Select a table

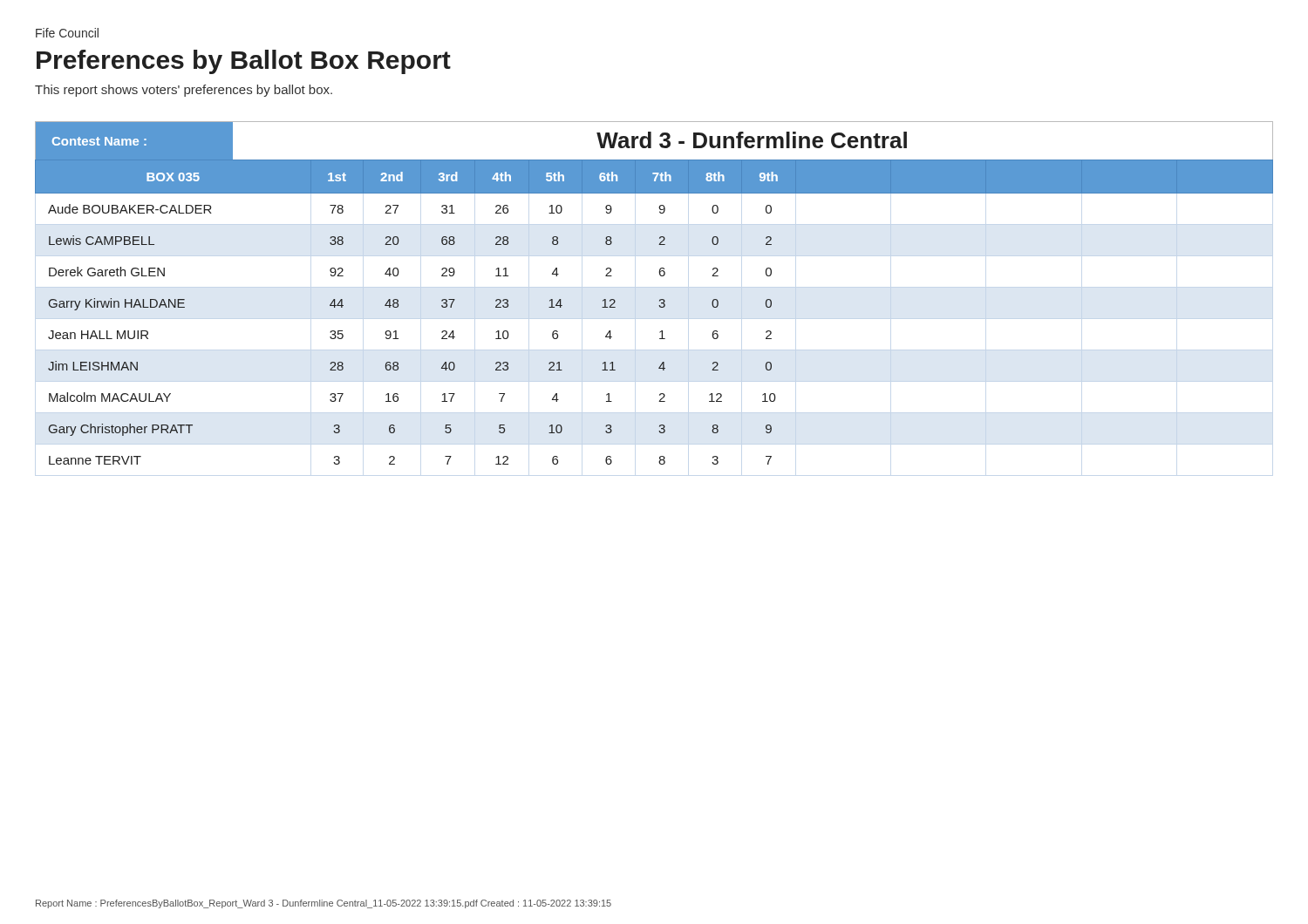tap(654, 318)
